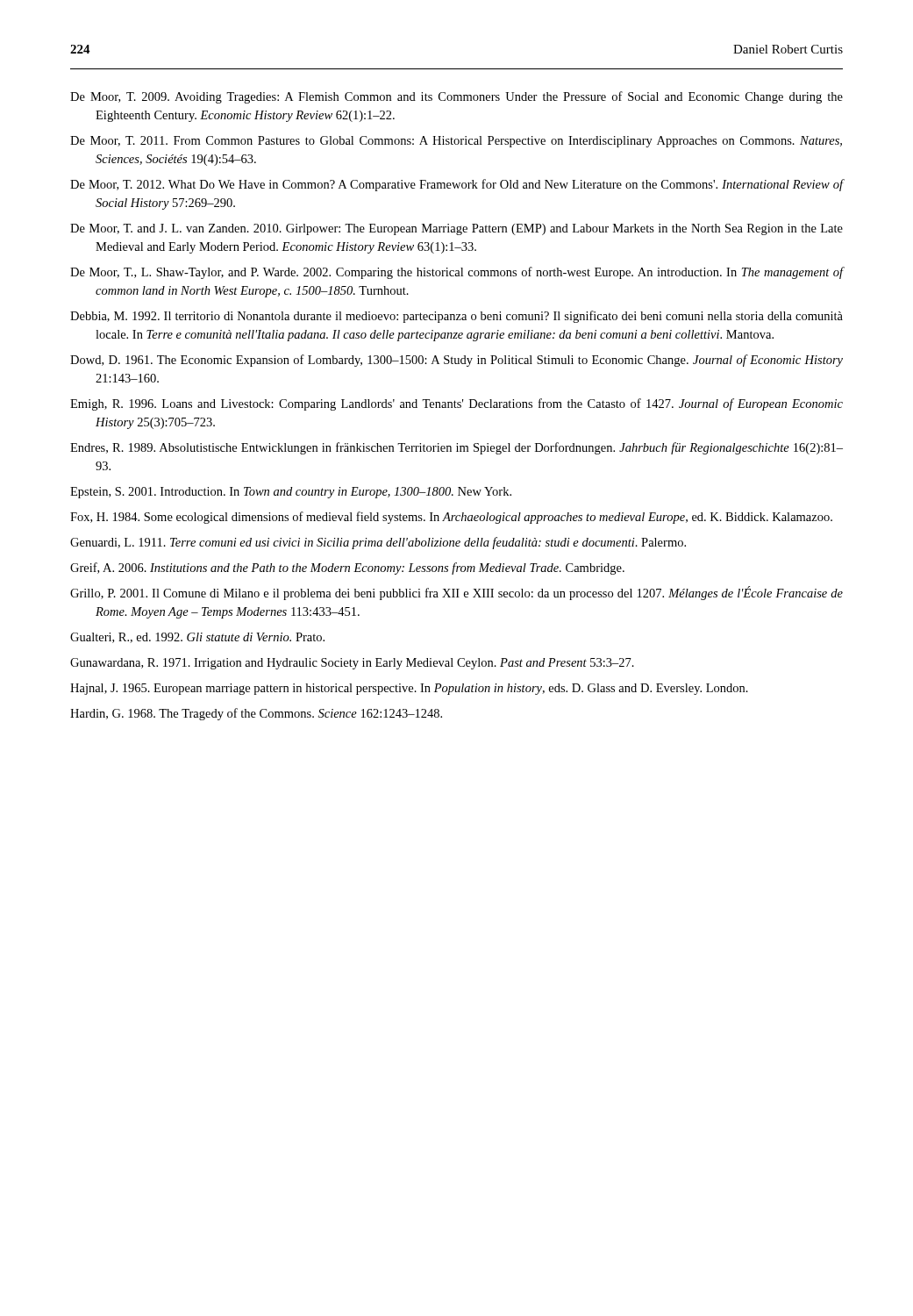
Task: Navigate to the text block starting "De Moor, T. 2012."
Action: pyautogui.click(x=456, y=194)
